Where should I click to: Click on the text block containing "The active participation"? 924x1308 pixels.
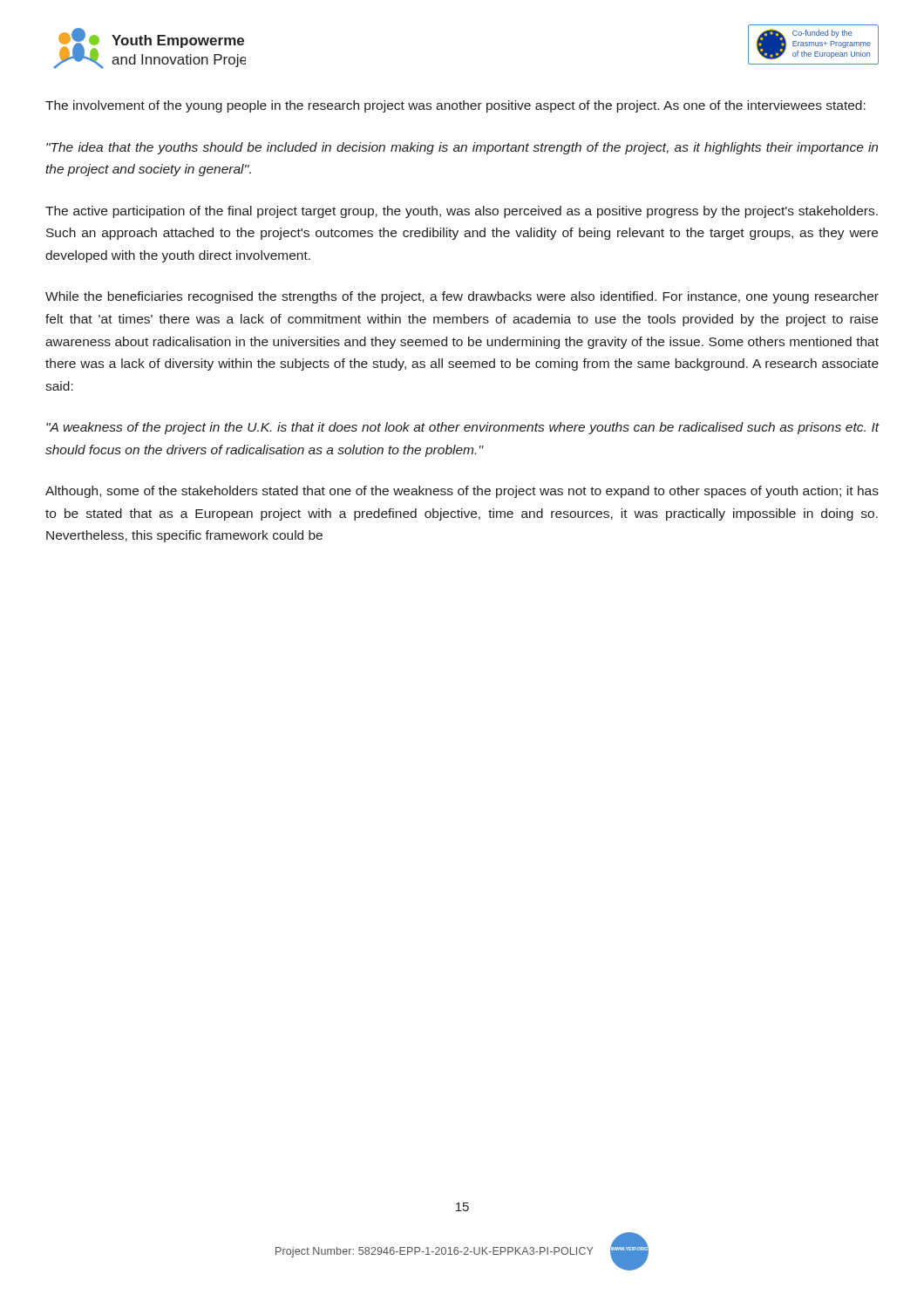click(x=462, y=233)
